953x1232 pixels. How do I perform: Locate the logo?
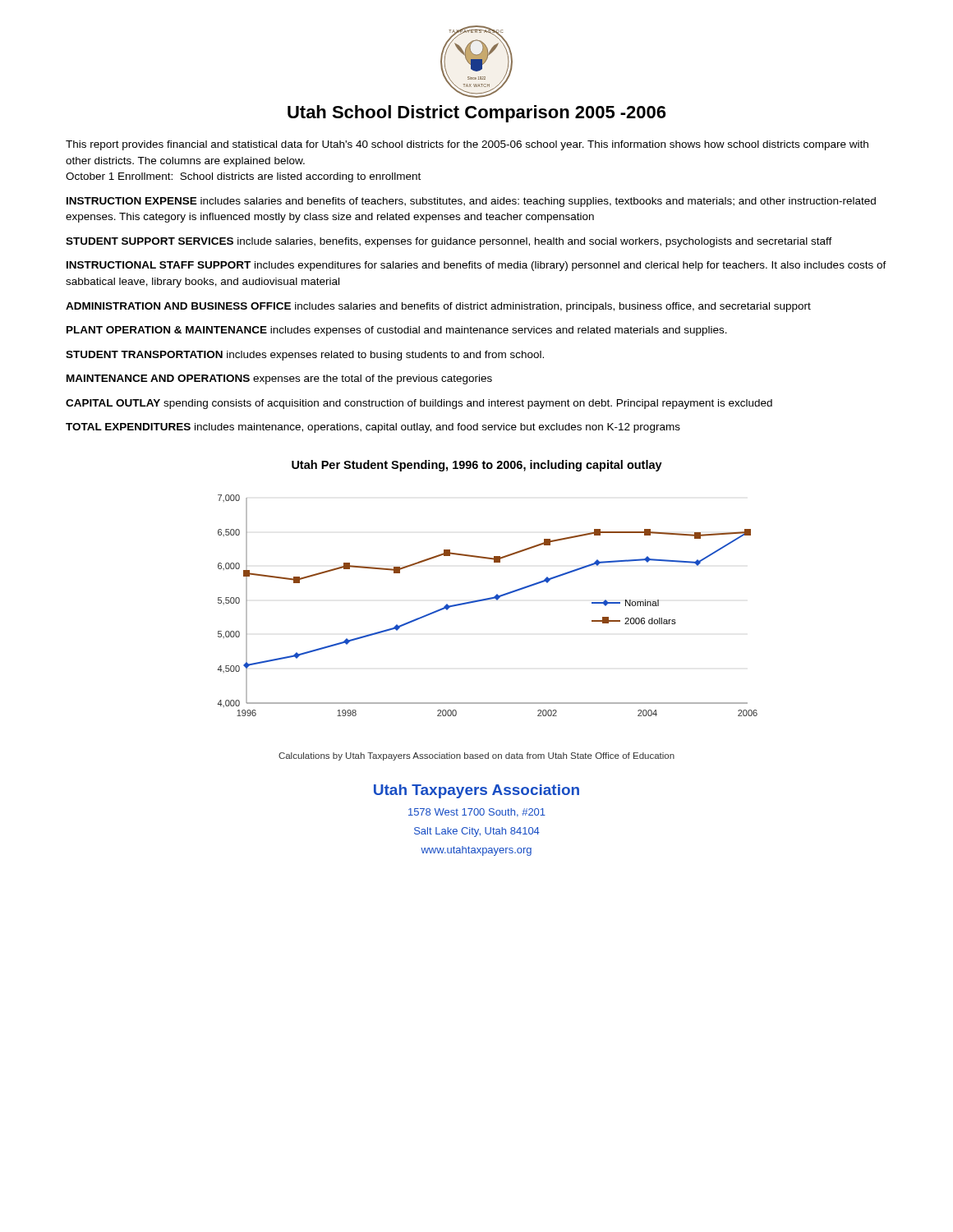pos(476,62)
